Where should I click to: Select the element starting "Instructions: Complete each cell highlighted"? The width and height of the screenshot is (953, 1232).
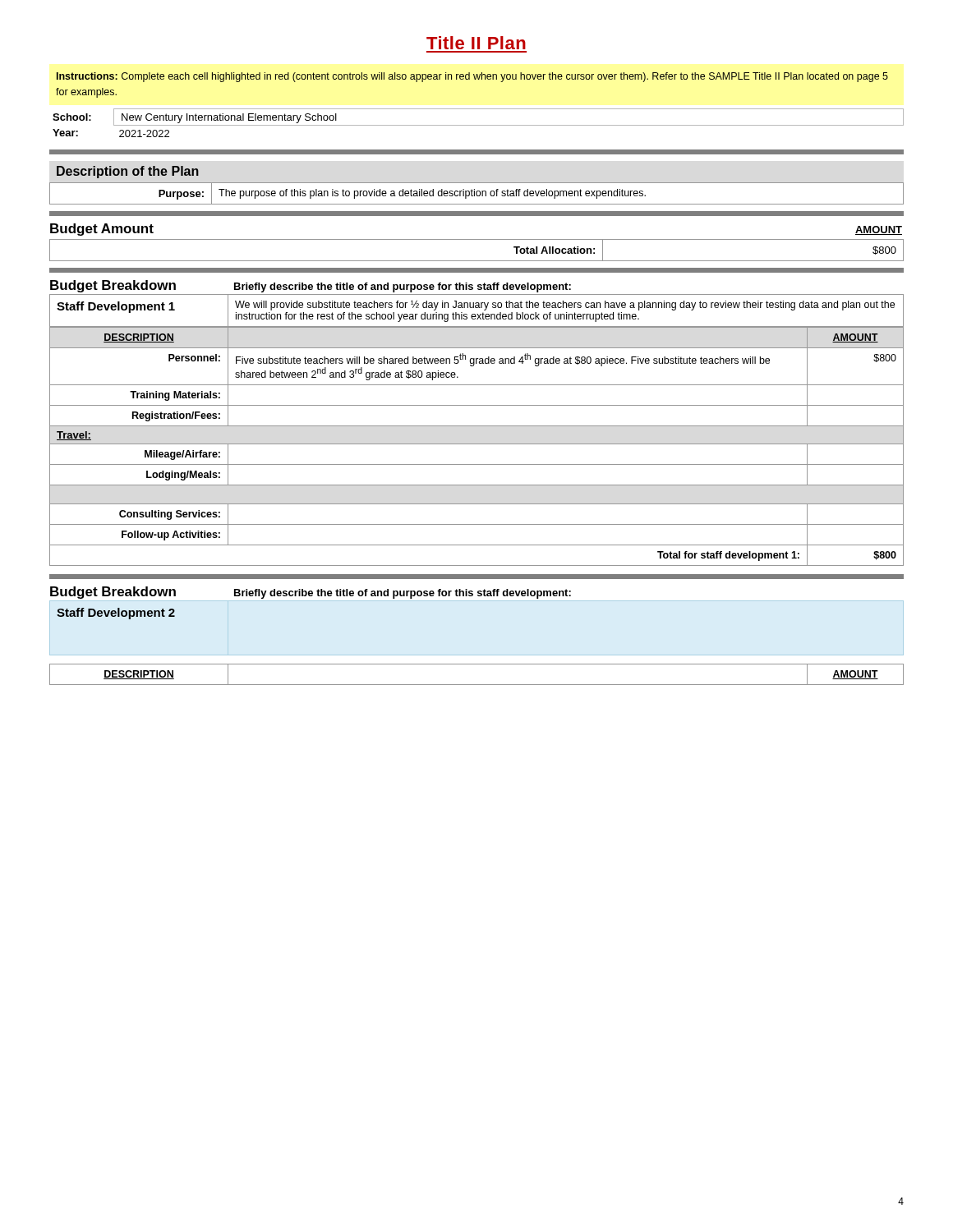pos(472,84)
